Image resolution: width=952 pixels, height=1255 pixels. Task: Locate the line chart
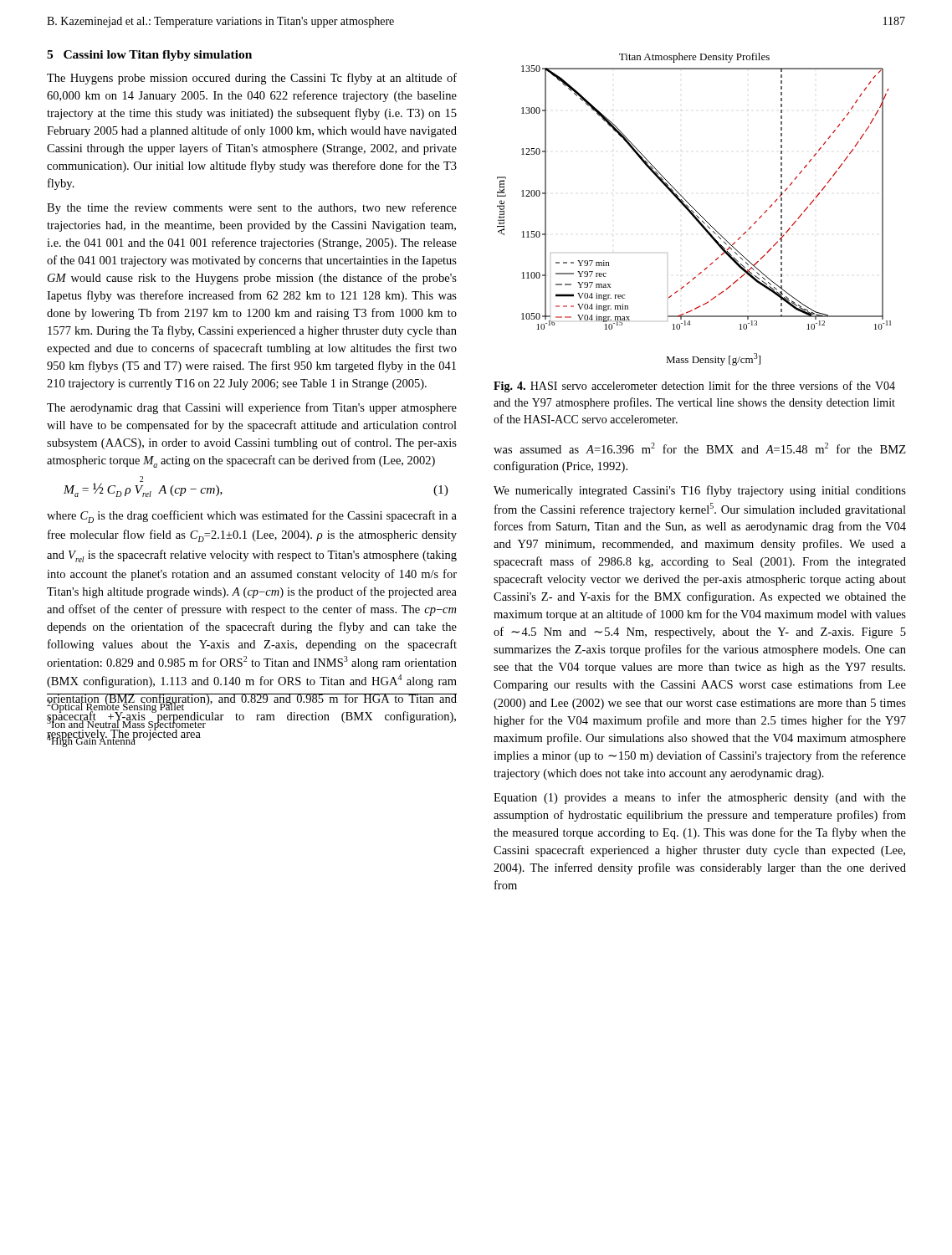(x=694, y=212)
